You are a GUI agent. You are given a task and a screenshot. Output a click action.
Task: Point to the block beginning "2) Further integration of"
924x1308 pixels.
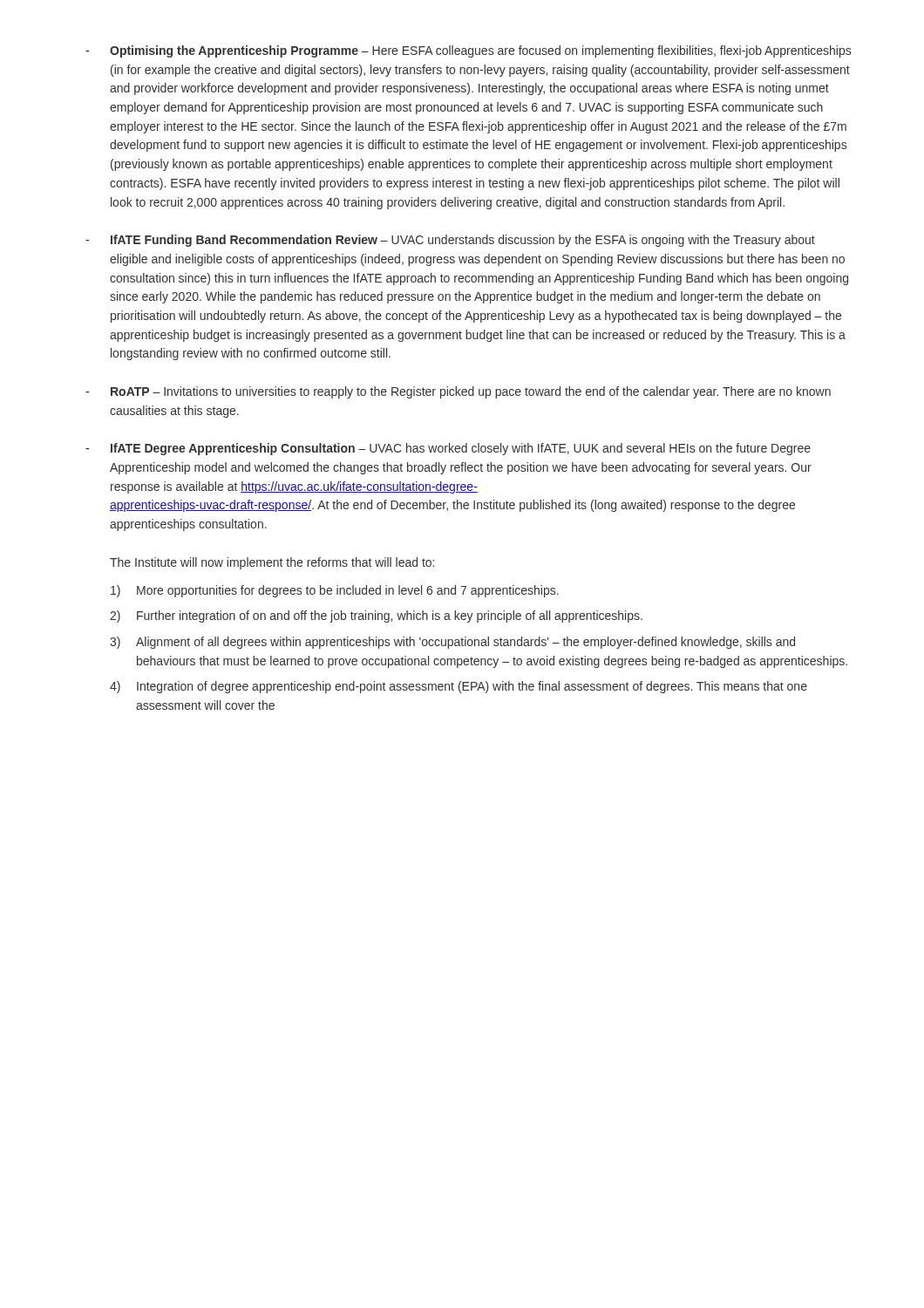click(377, 617)
